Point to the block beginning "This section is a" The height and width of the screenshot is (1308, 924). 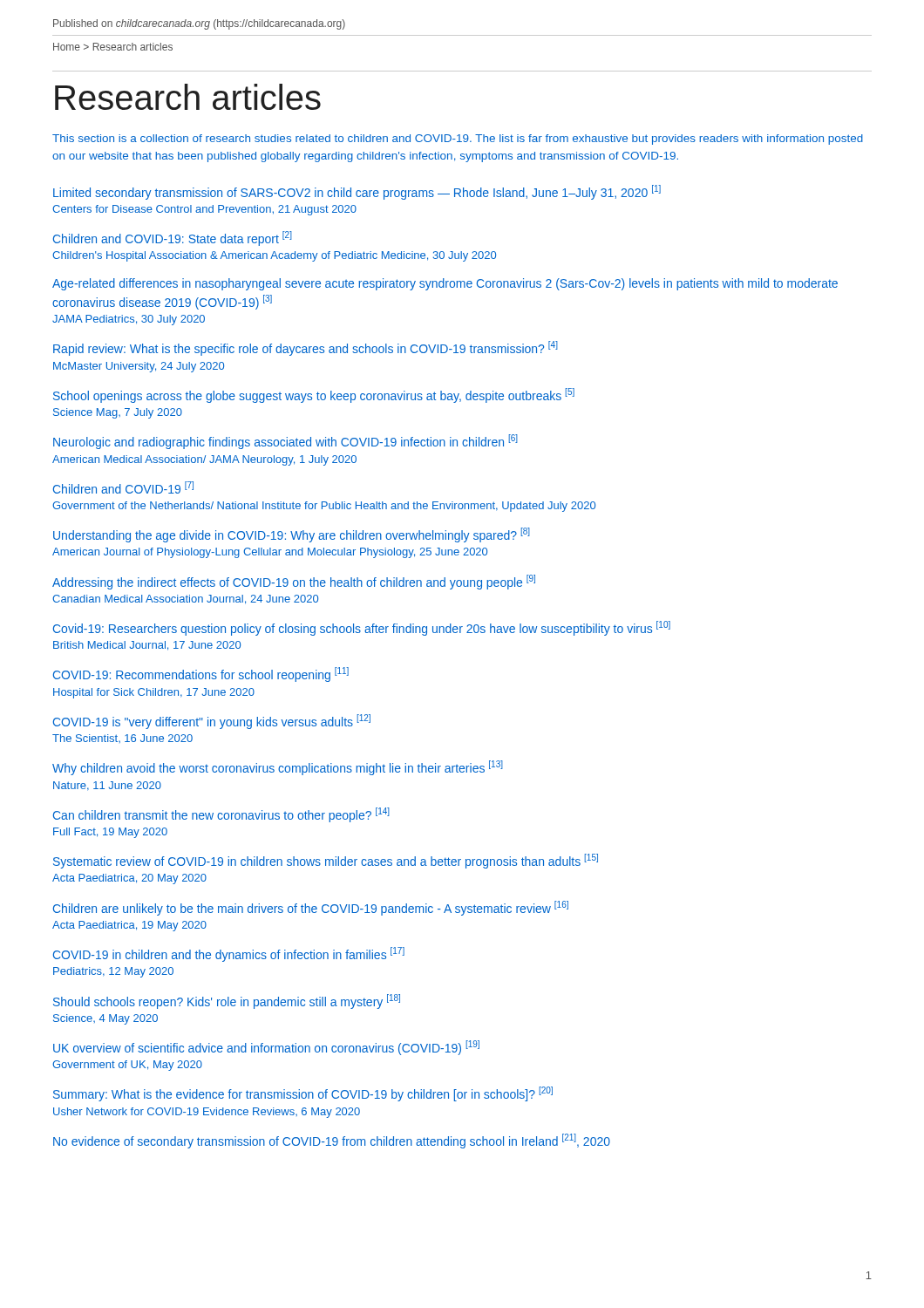click(x=458, y=147)
